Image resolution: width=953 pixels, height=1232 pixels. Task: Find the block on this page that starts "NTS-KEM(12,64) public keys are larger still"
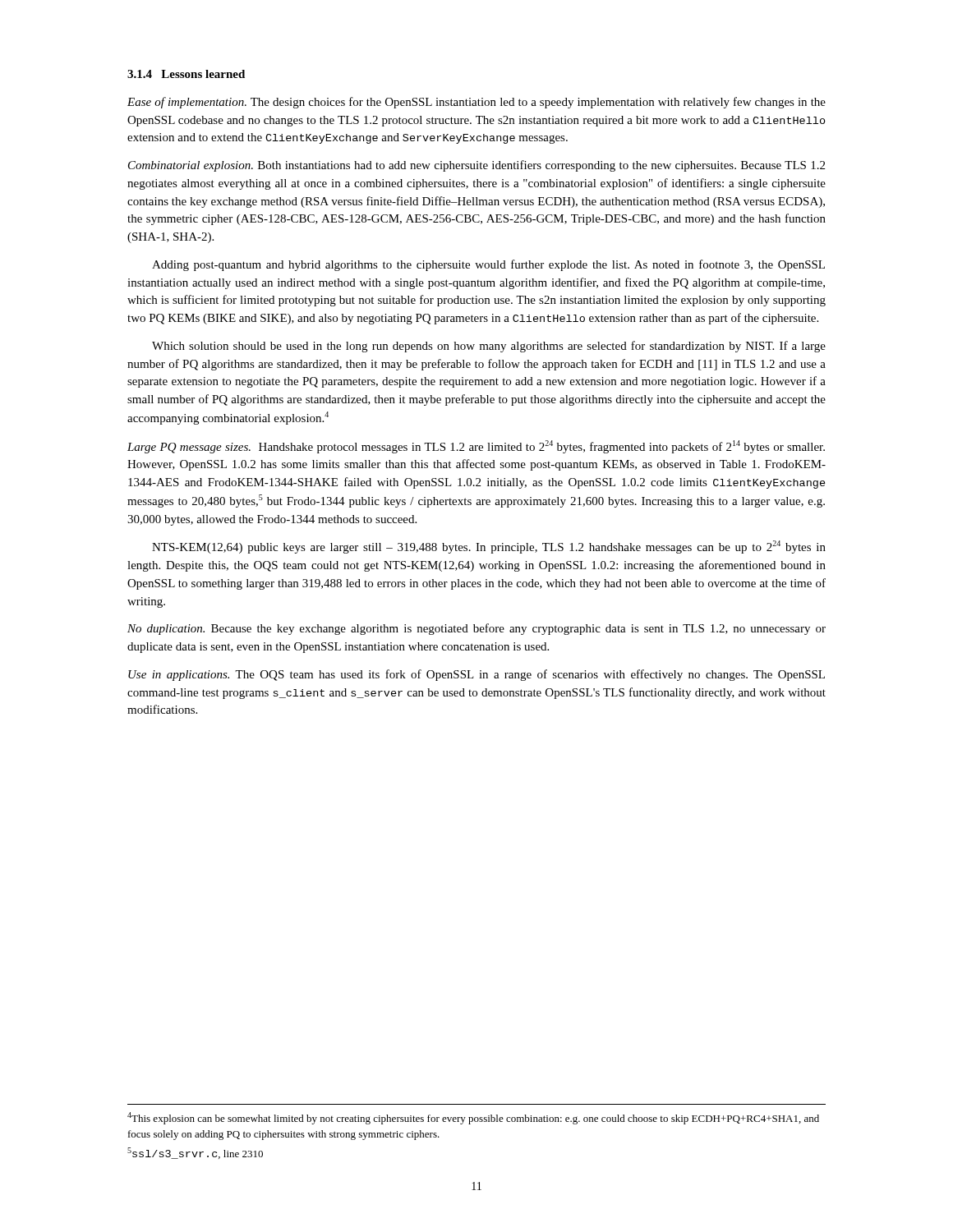(x=476, y=573)
